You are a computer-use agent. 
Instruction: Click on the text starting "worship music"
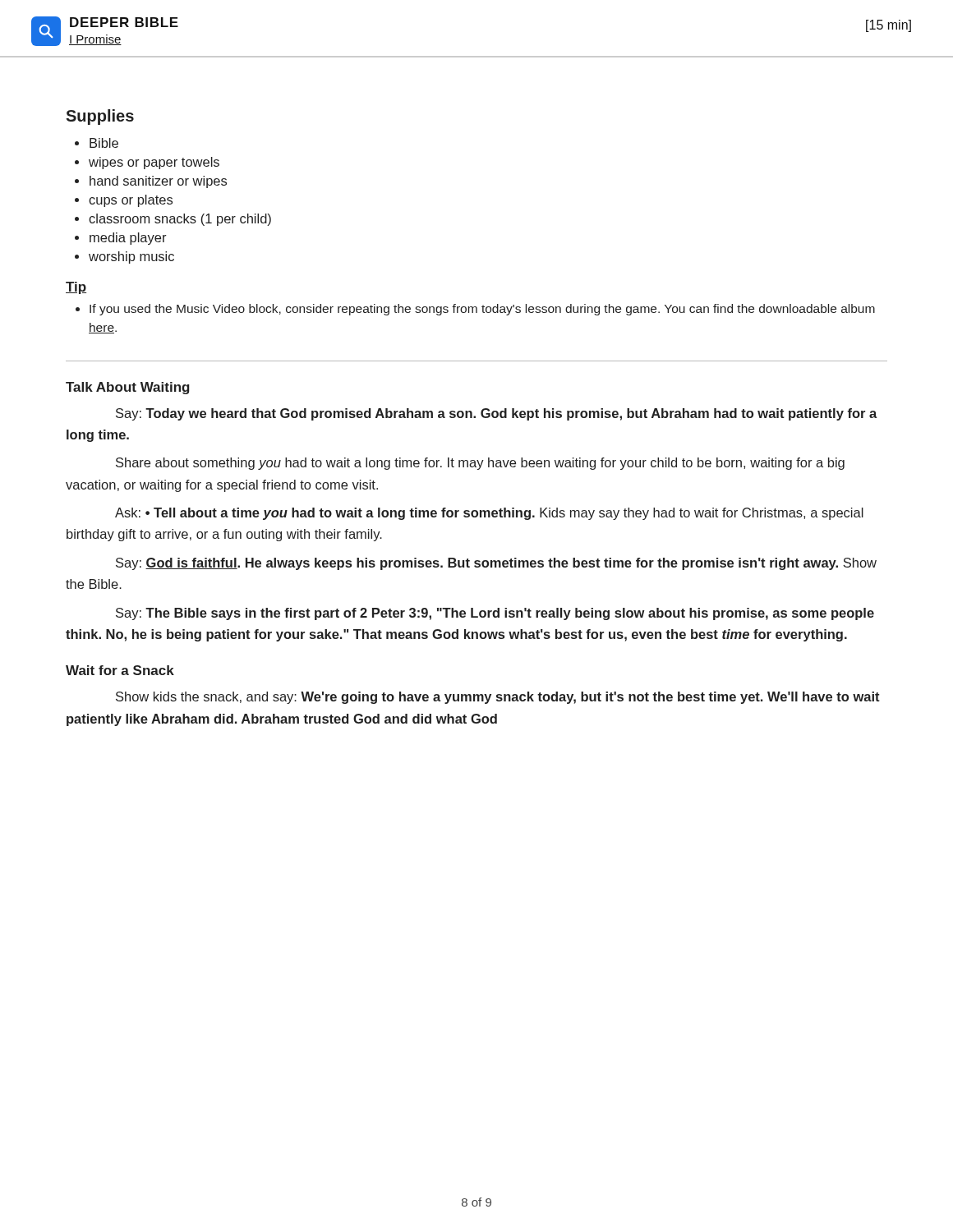[124, 257]
